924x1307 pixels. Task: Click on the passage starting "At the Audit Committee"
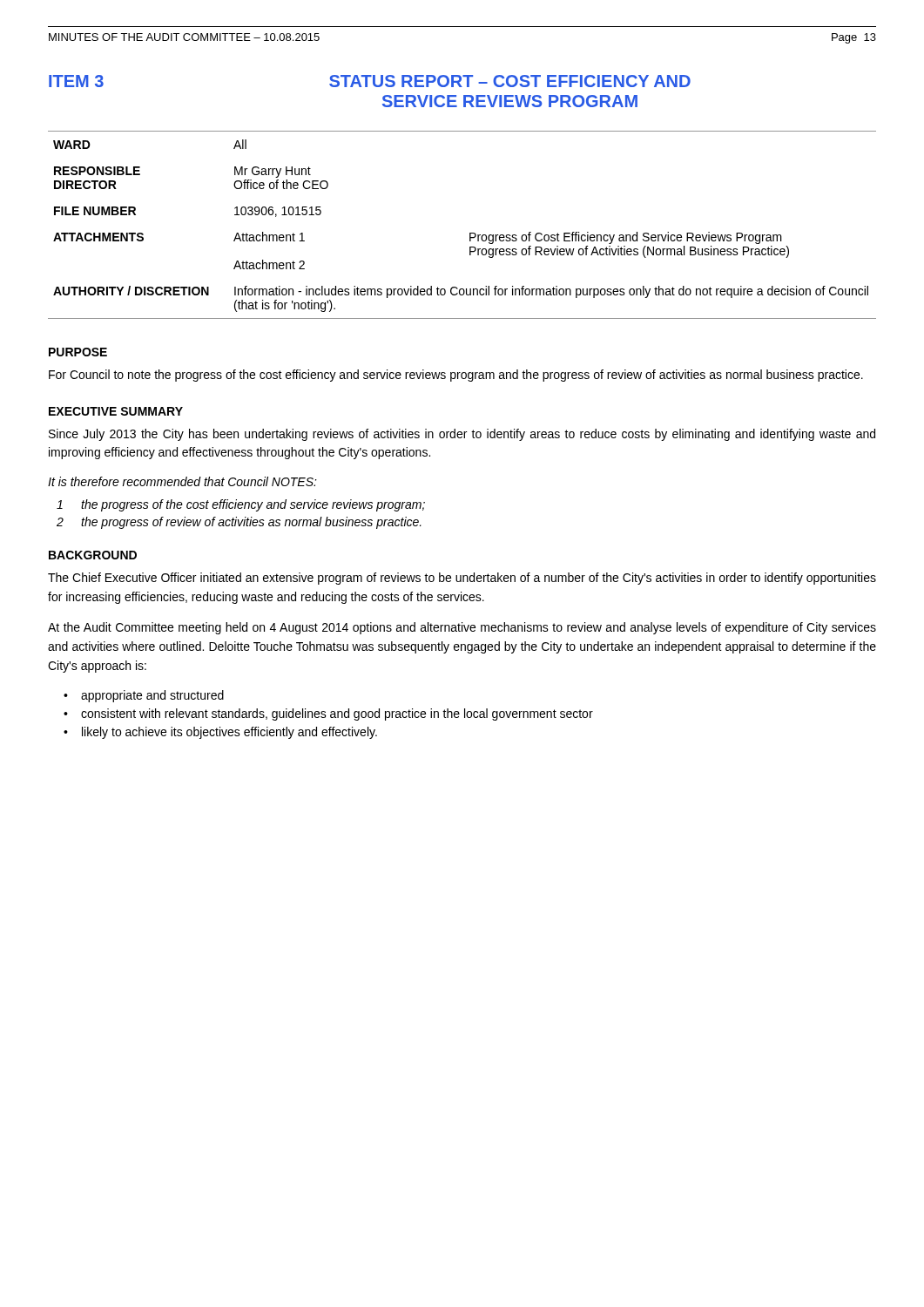point(462,647)
